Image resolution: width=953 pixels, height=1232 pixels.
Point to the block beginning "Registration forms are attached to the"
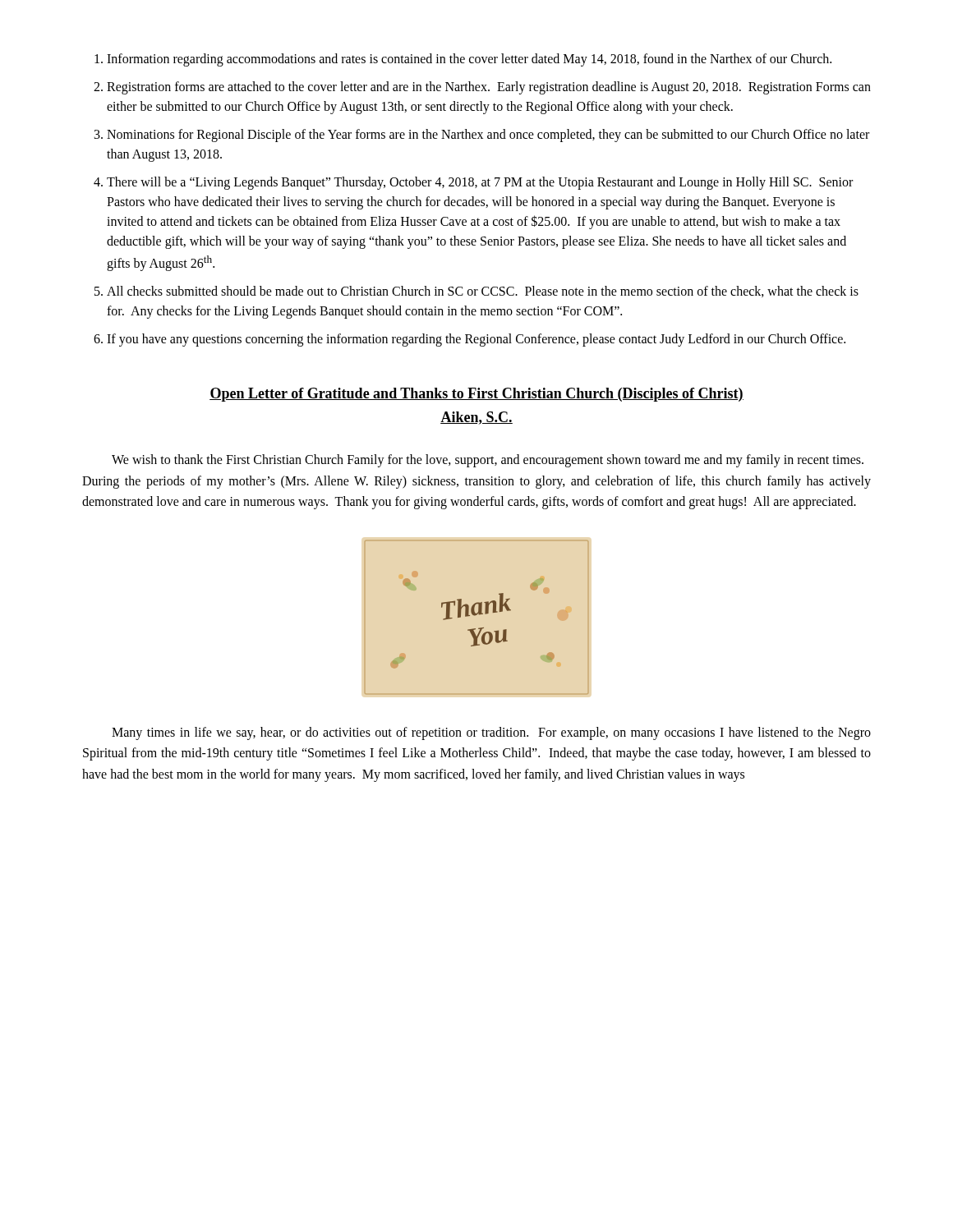click(489, 97)
